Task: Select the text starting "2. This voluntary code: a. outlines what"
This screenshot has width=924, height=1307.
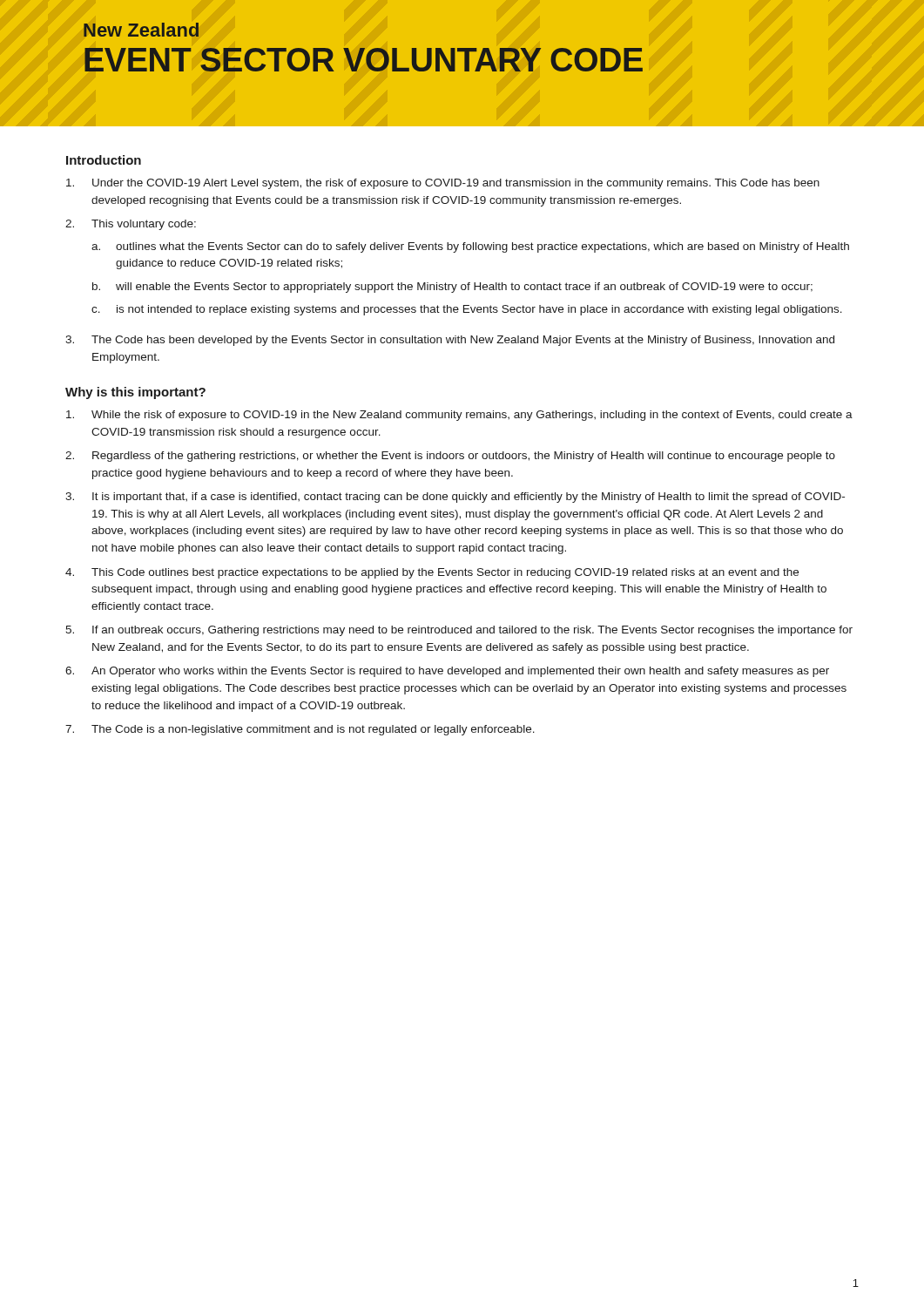Action: click(x=131, y=225)
